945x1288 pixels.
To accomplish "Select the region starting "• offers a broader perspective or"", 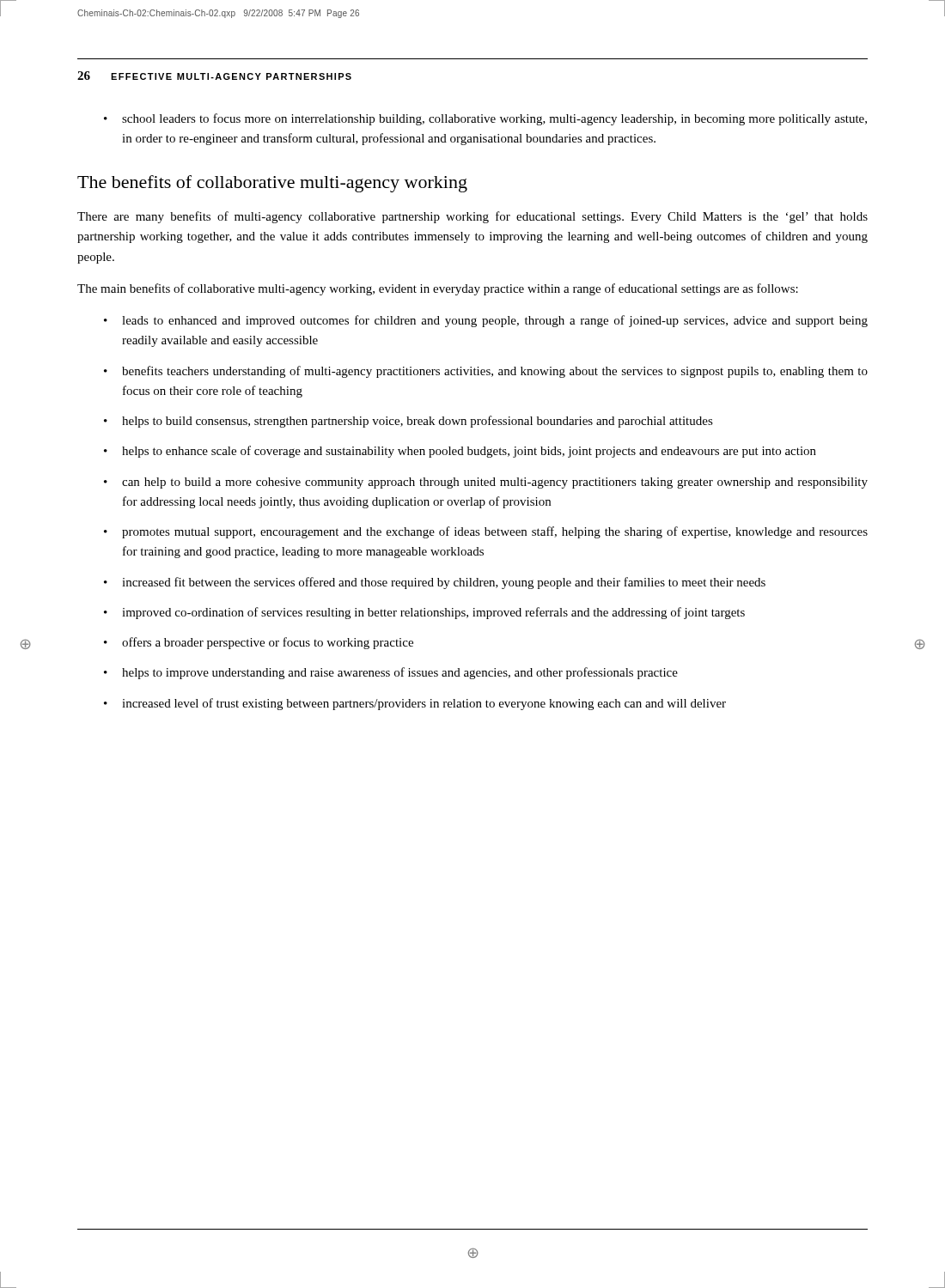I will click(259, 643).
